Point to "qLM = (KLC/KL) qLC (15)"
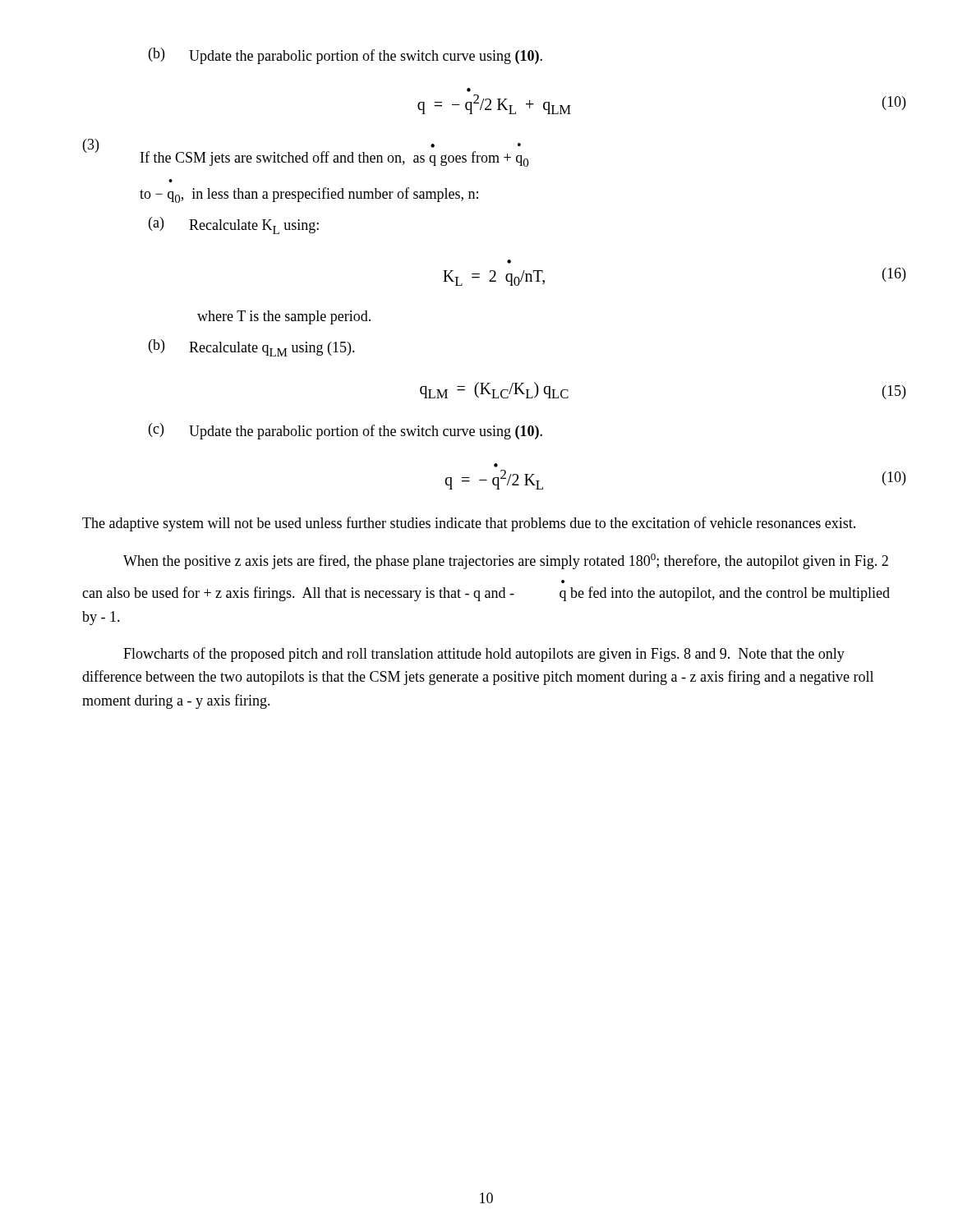 tap(494, 391)
